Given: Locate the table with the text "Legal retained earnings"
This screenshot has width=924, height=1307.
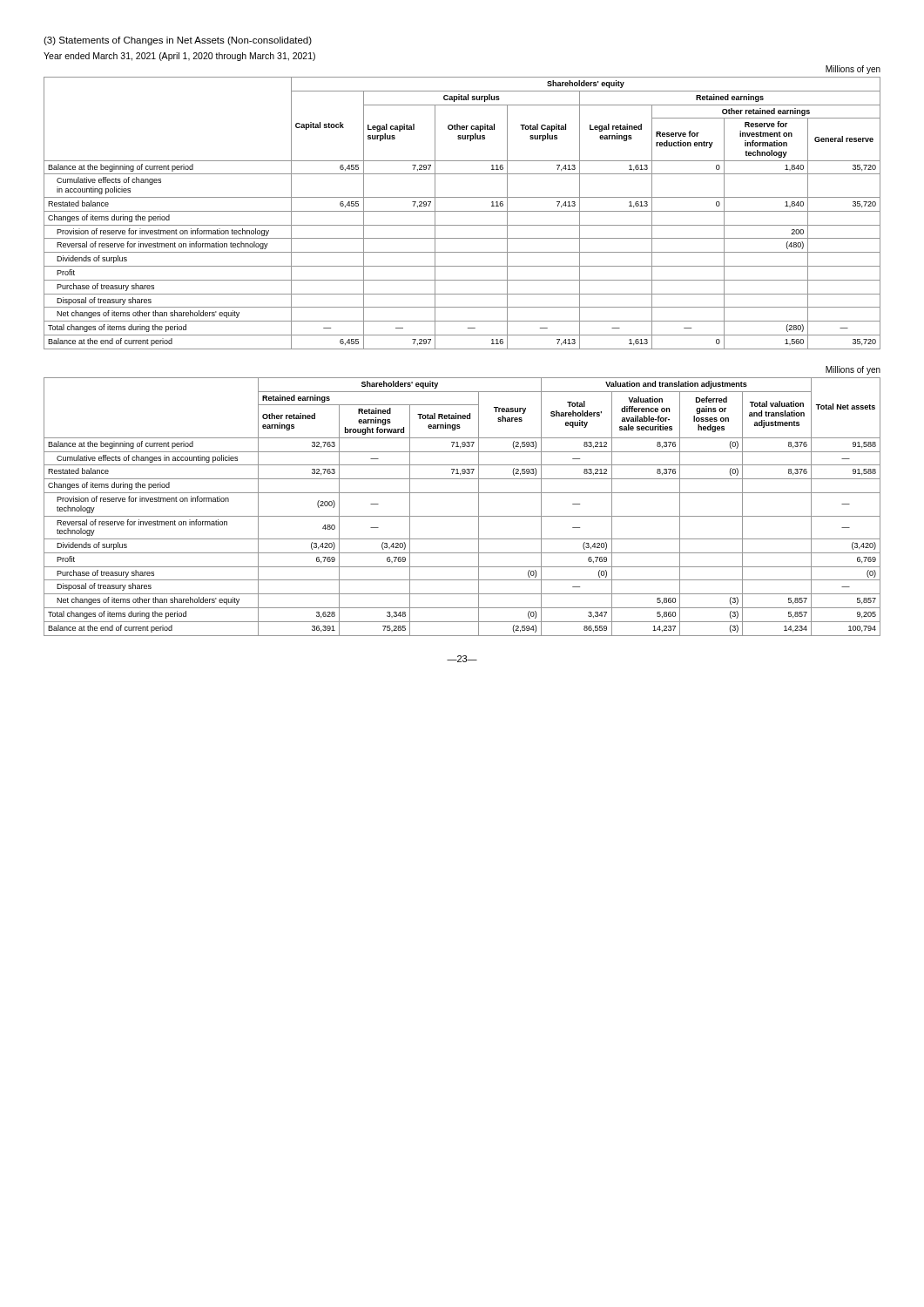Looking at the screenshot, I should coord(462,213).
